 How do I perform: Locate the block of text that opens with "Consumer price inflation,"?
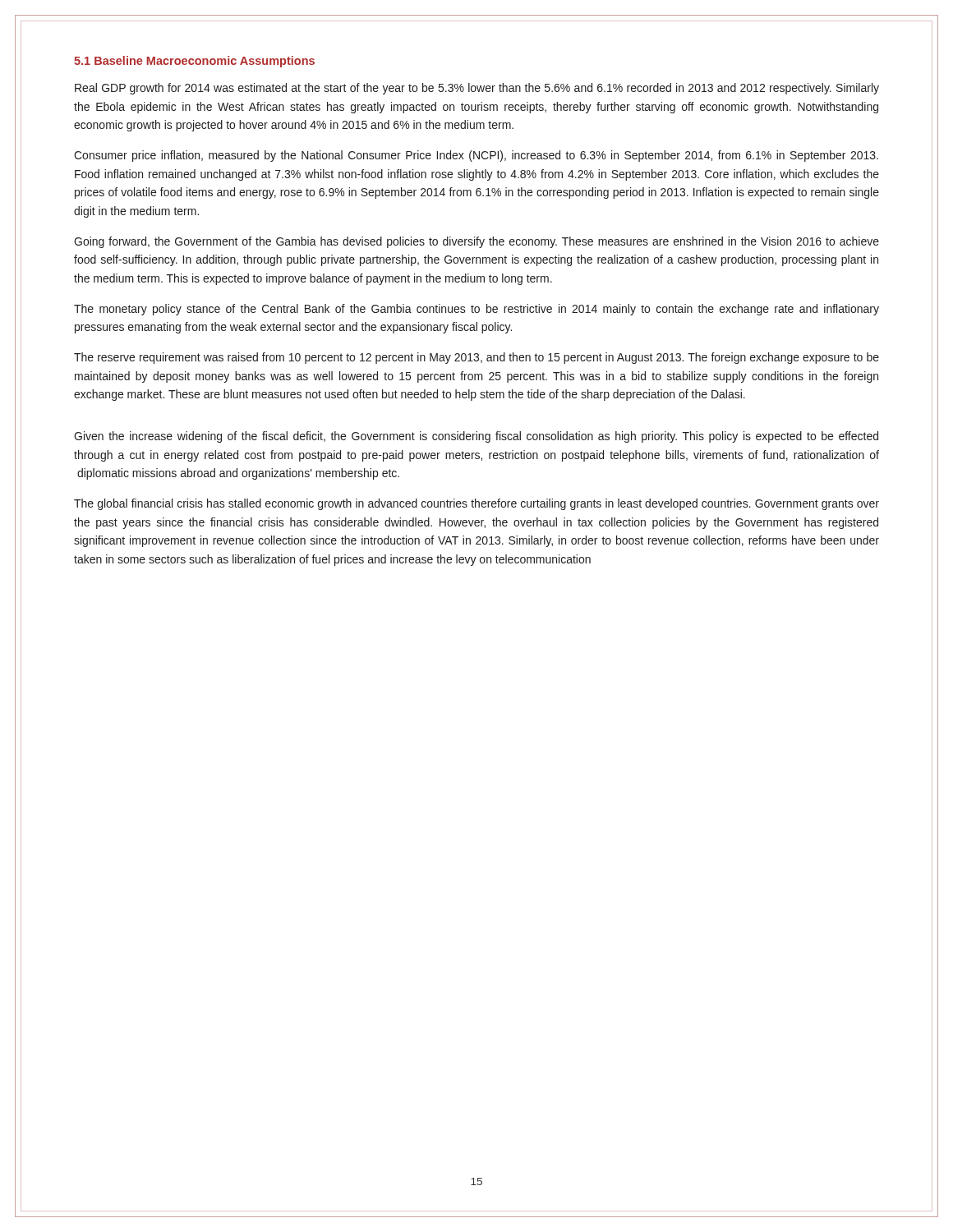pos(476,183)
